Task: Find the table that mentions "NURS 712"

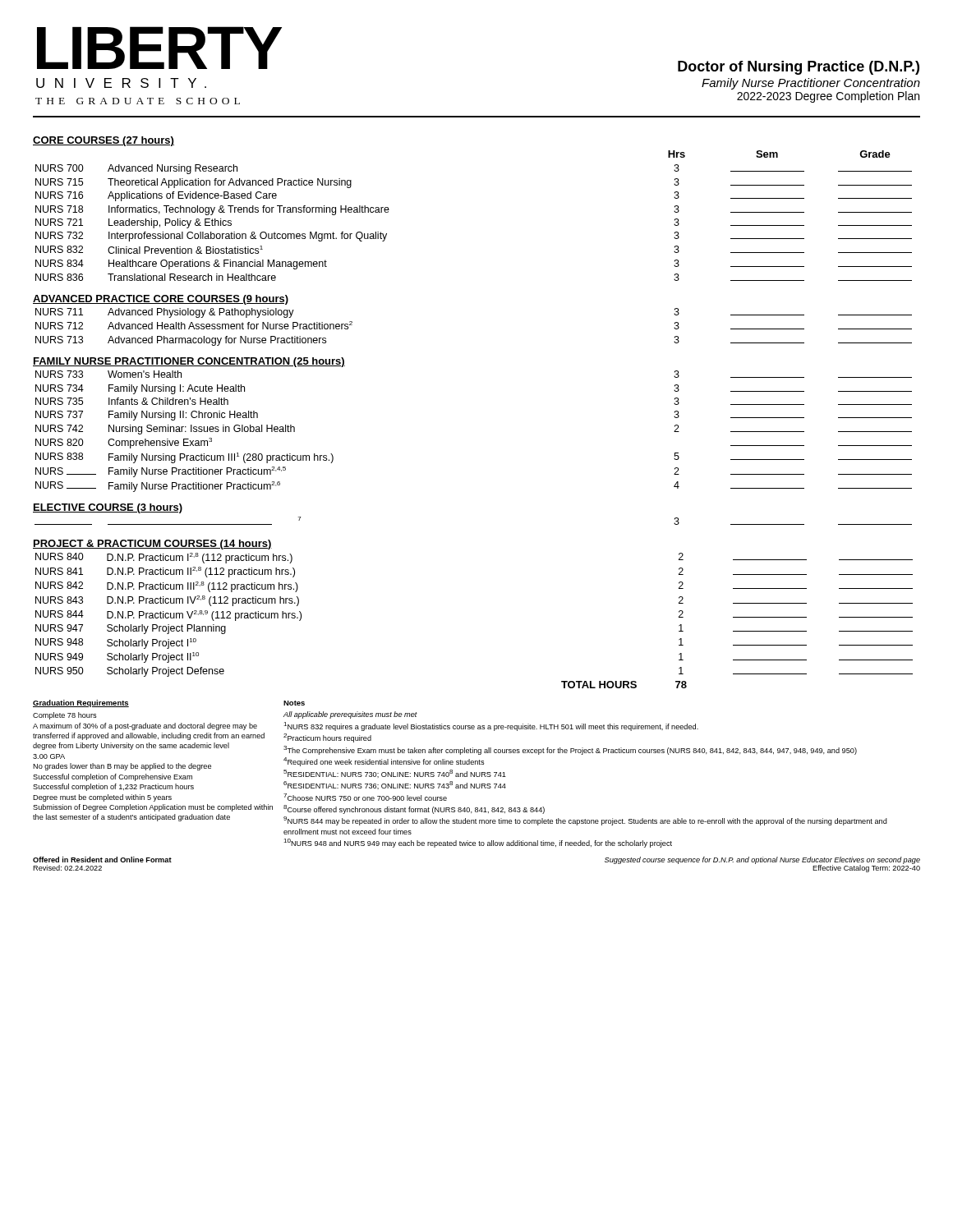Action: pos(476,326)
